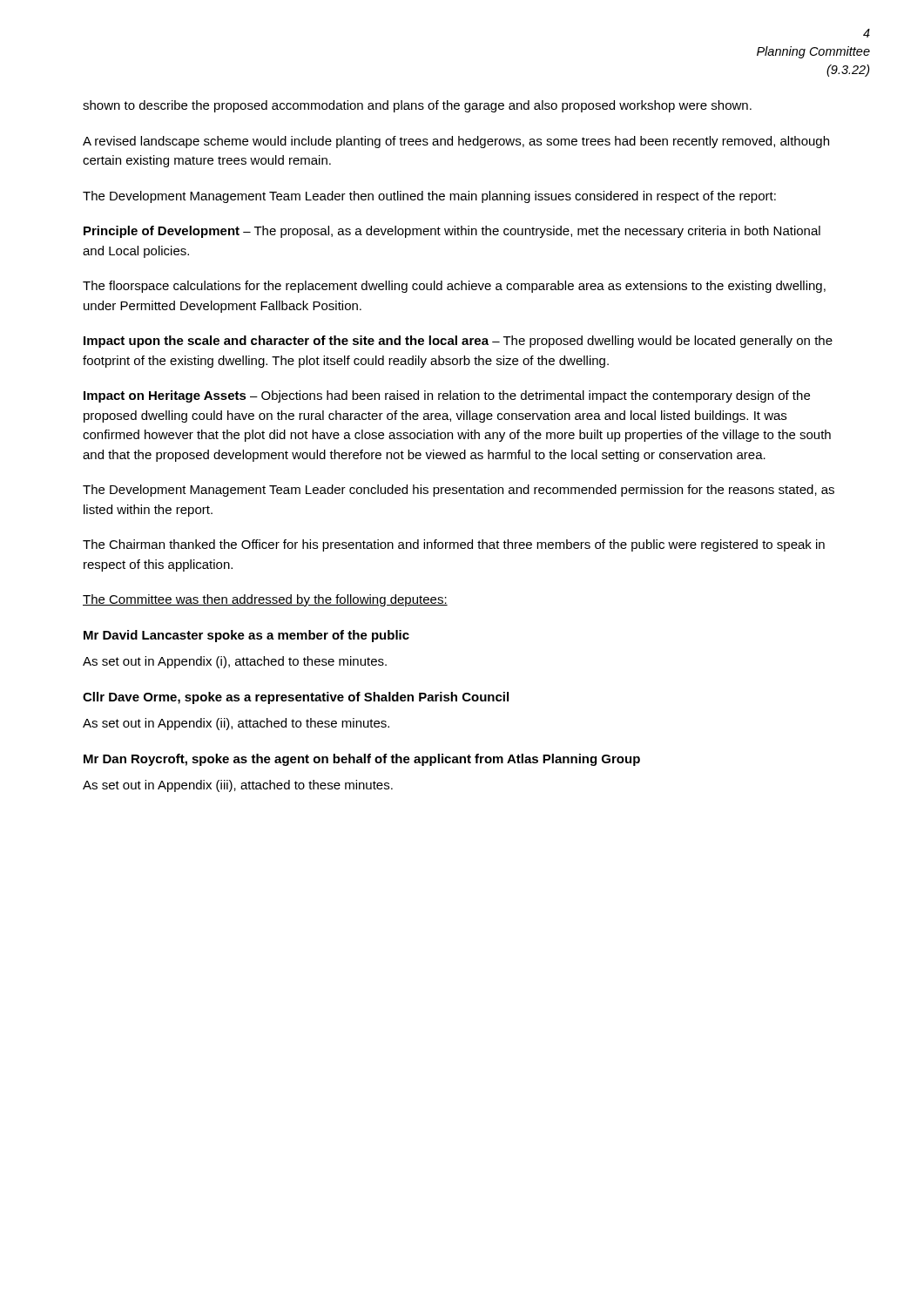The height and width of the screenshot is (1307, 924).
Task: Navigate to the element starting "Mr David Lancaster"
Action: 246,634
